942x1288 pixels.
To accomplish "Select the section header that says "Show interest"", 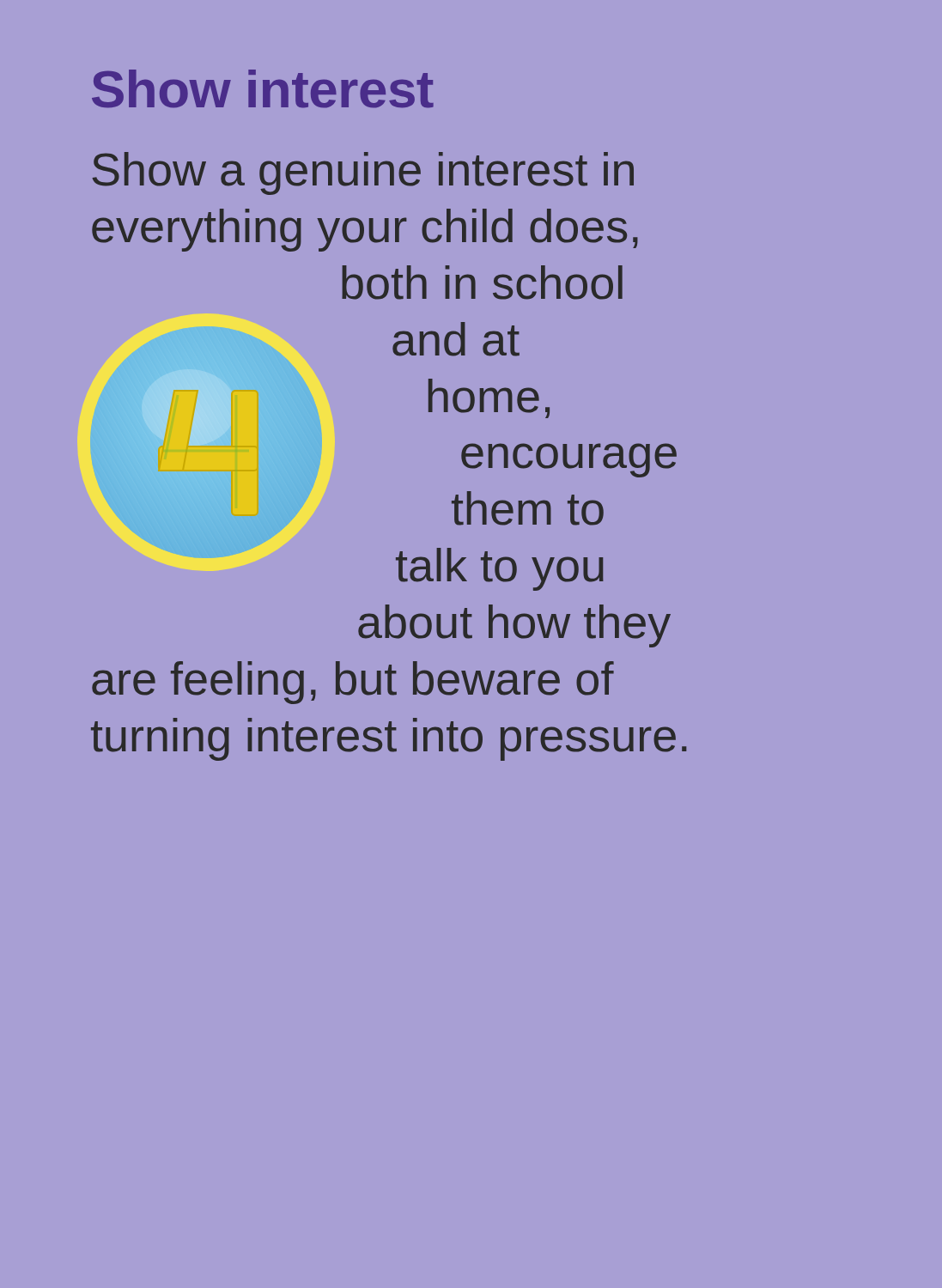I will (x=262, y=89).
